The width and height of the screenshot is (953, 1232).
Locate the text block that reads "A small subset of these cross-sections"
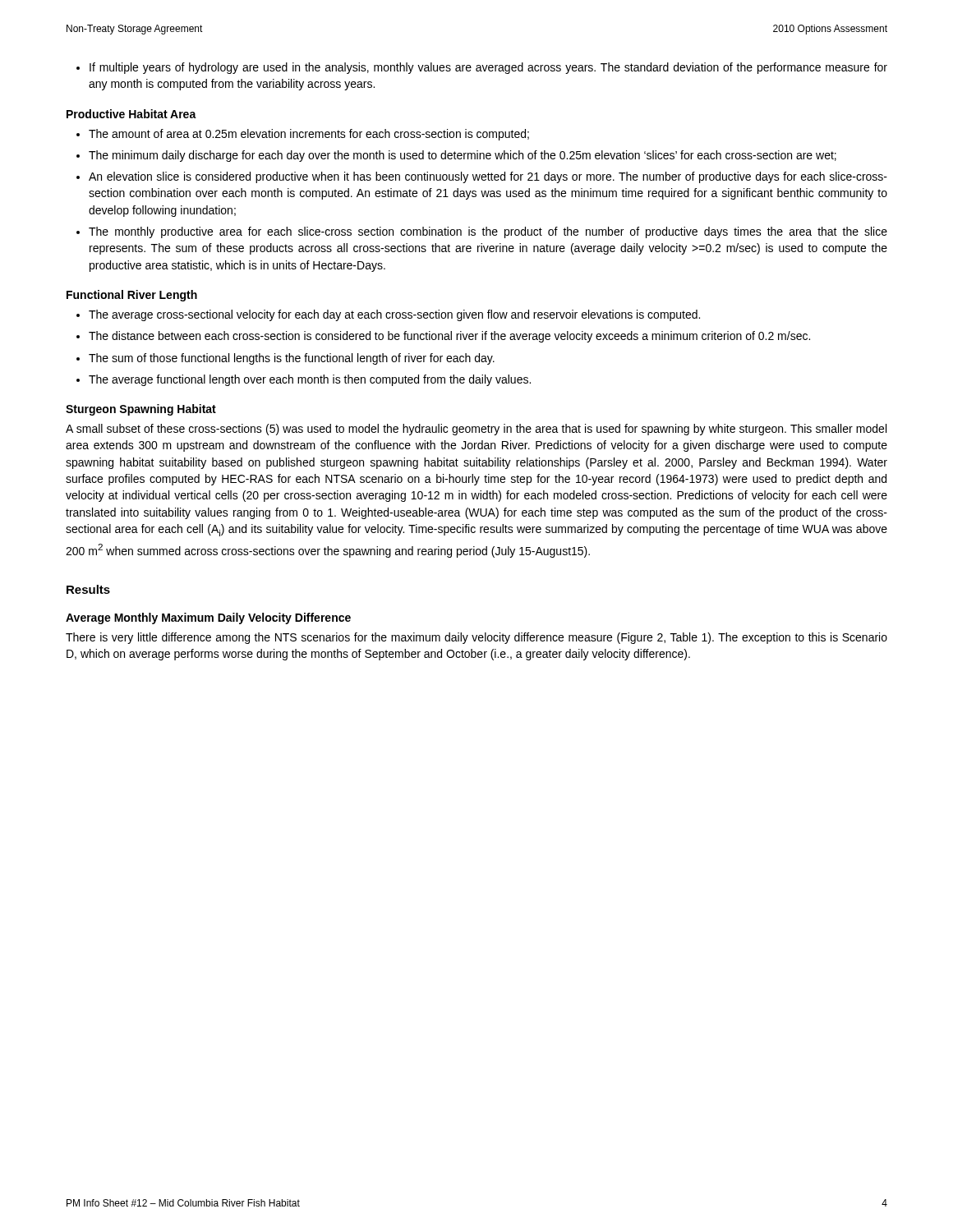476,490
